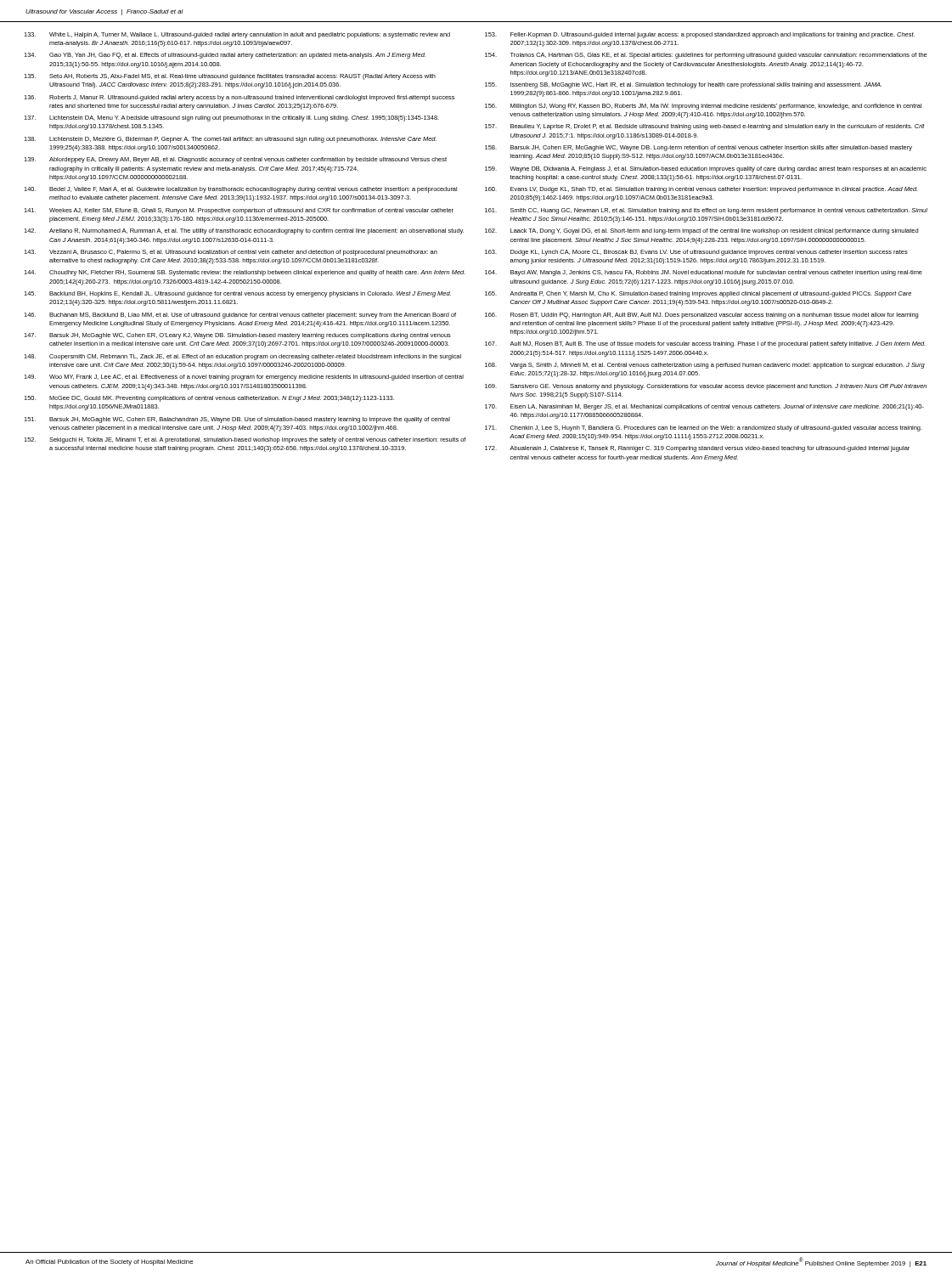952x1274 pixels.
Task: Click on the list item with the text "168. Varga S, Smith J, Minneti"
Action: coord(706,370)
